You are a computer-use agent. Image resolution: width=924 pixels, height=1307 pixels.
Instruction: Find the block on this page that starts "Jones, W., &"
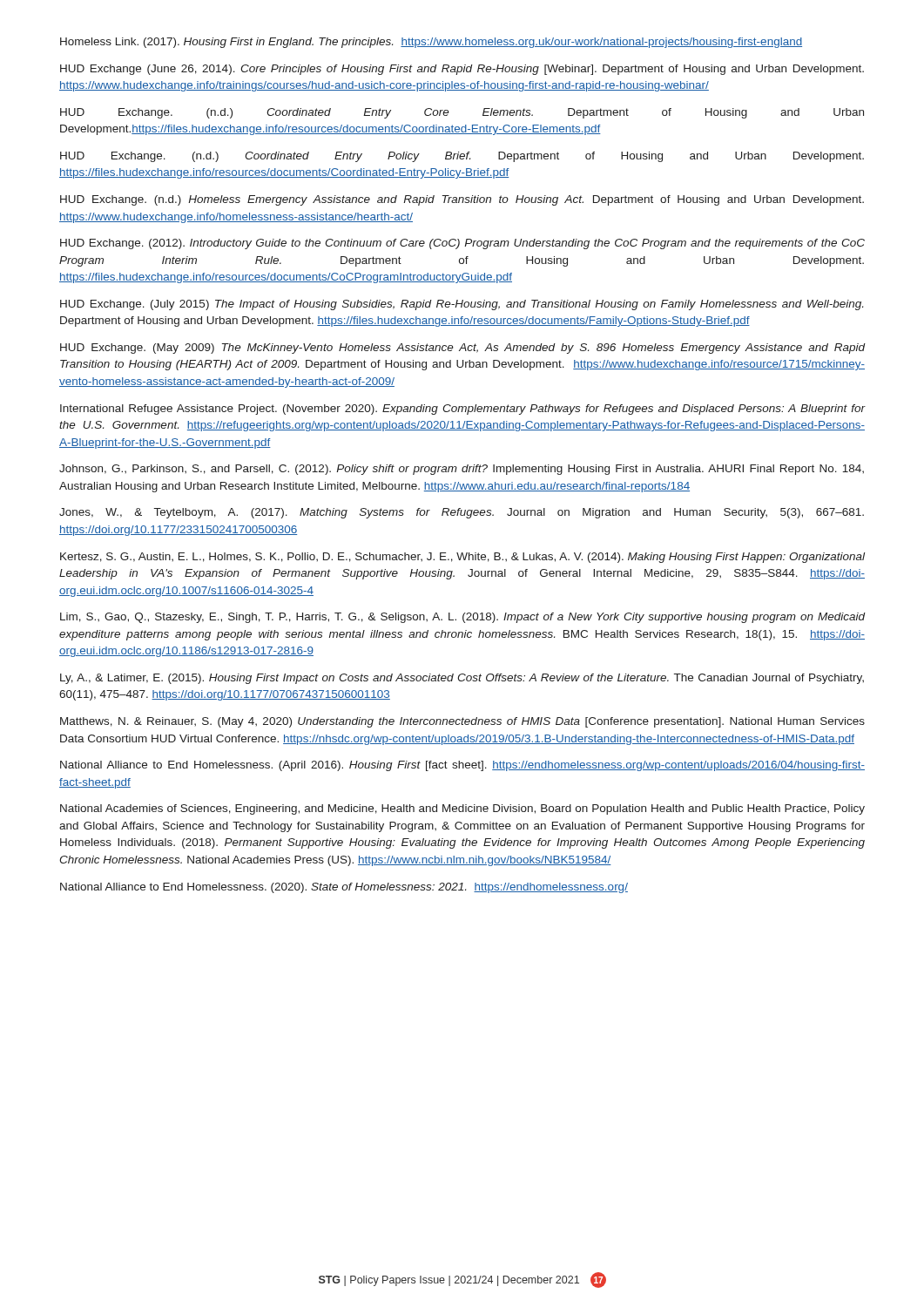(x=462, y=521)
